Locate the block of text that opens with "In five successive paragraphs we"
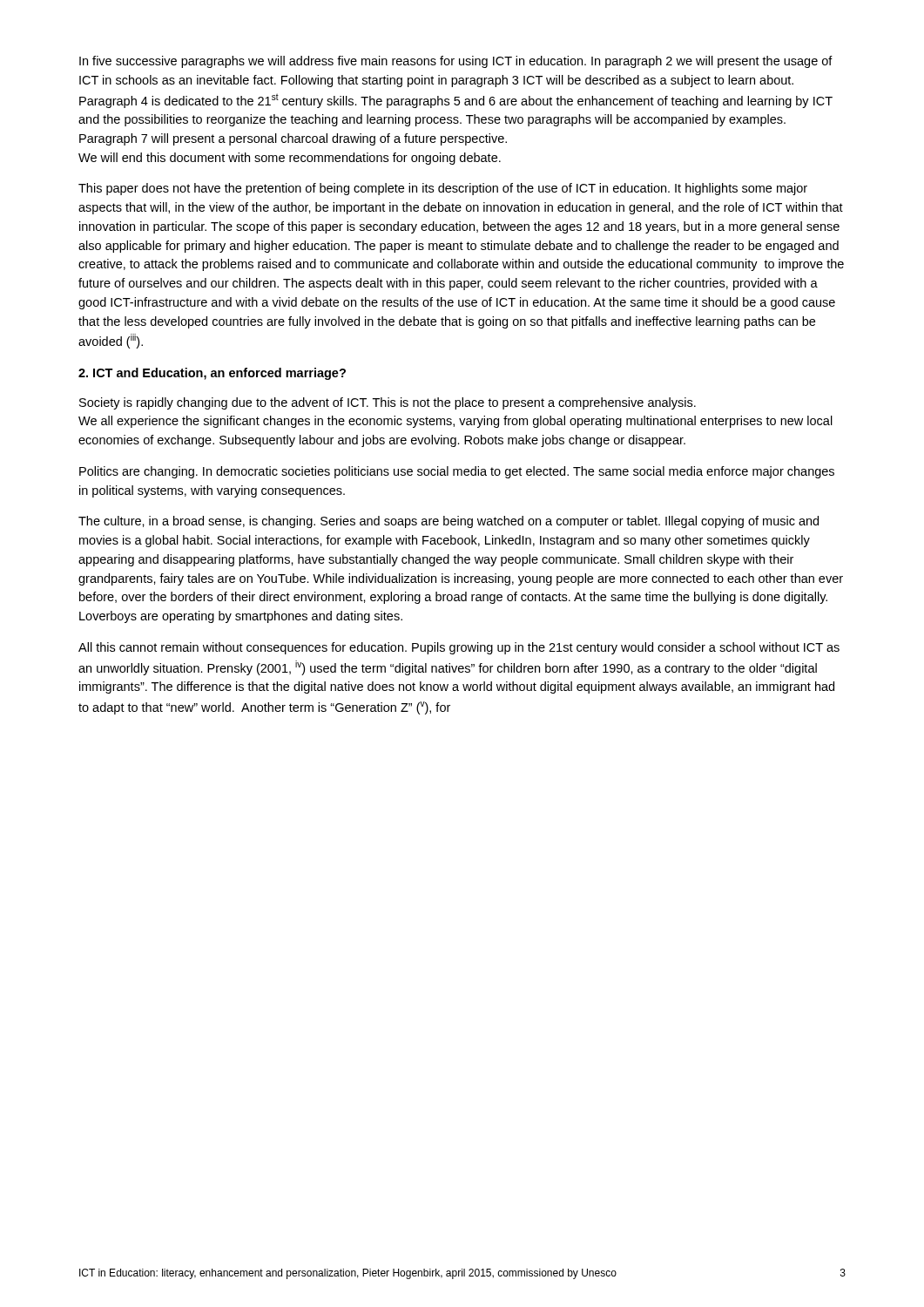 (455, 100)
